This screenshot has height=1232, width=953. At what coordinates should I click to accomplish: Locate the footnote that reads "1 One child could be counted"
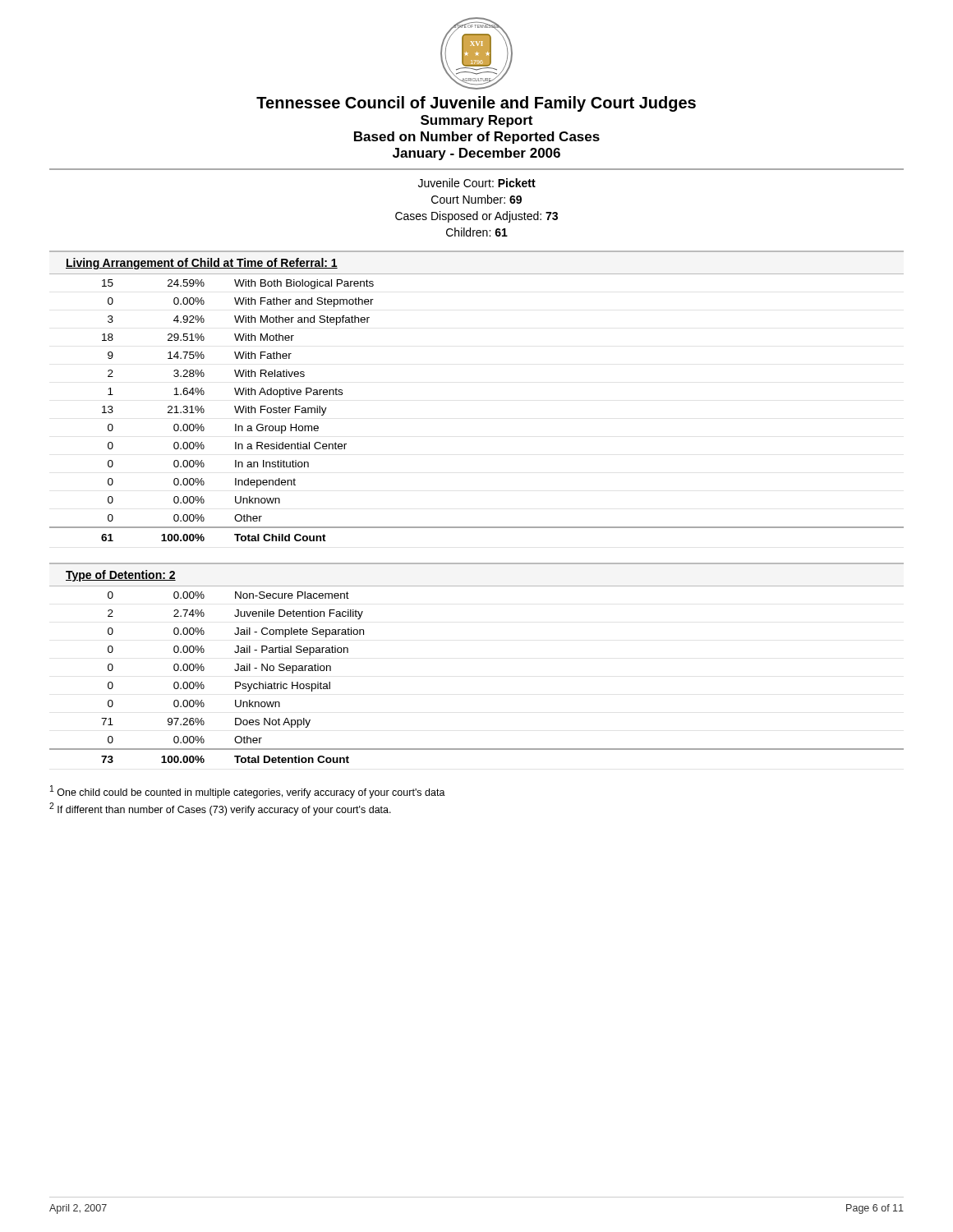(x=247, y=791)
